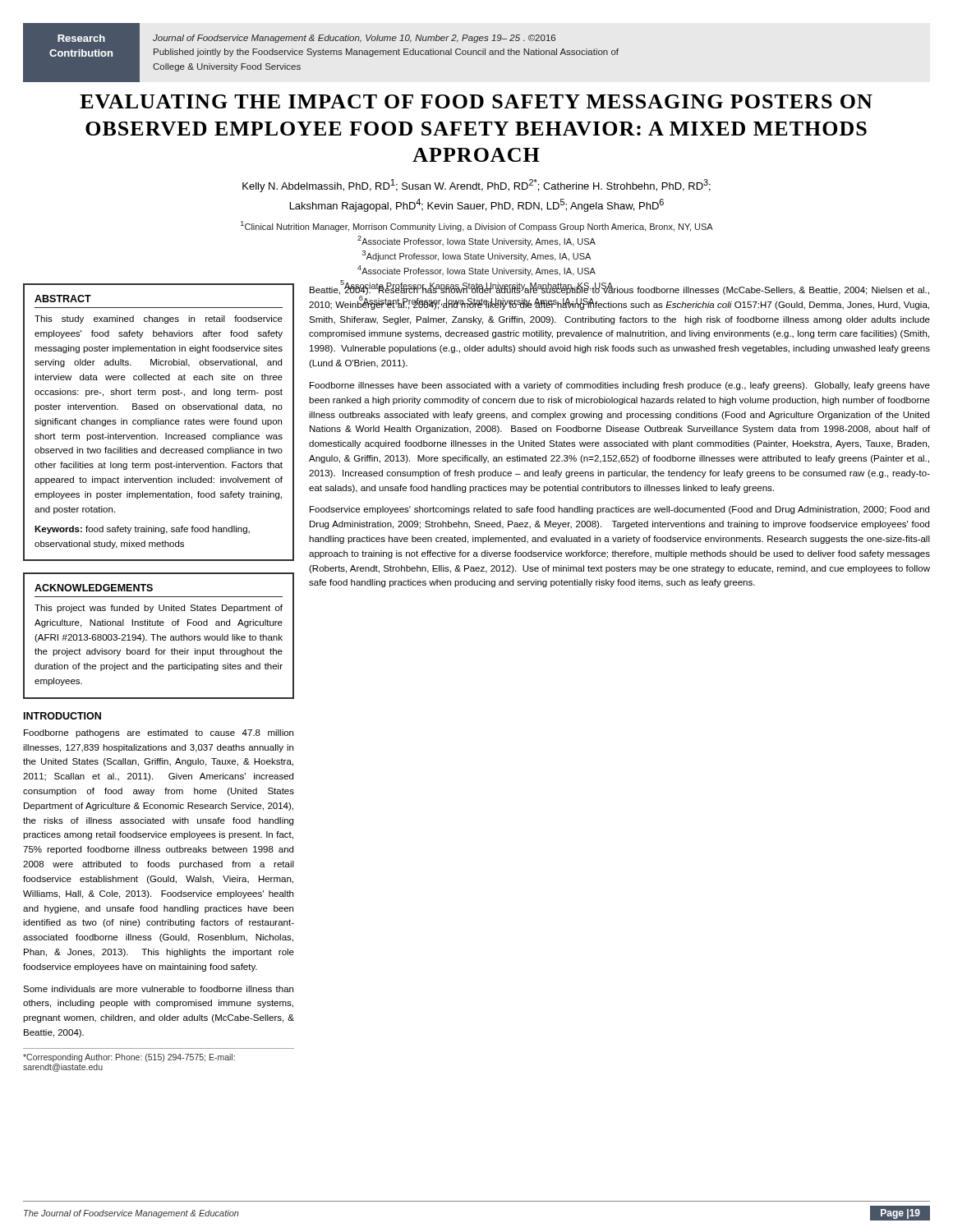Click on the footnote with the text "Corresponding Author: Phone: (515)"
The width and height of the screenshot is (953, 1232).
coord(129,1062)
